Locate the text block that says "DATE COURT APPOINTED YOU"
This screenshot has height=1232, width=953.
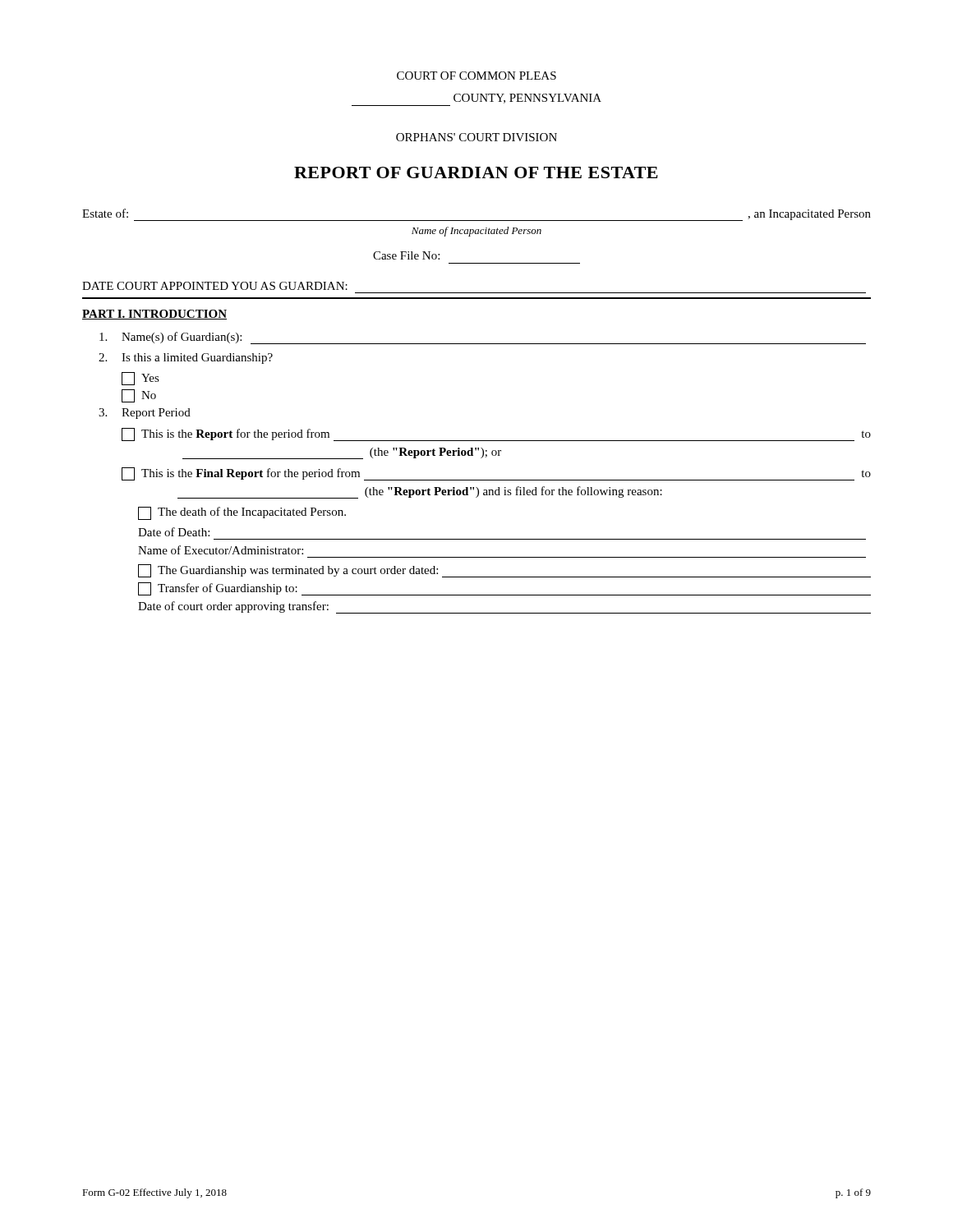476,289
